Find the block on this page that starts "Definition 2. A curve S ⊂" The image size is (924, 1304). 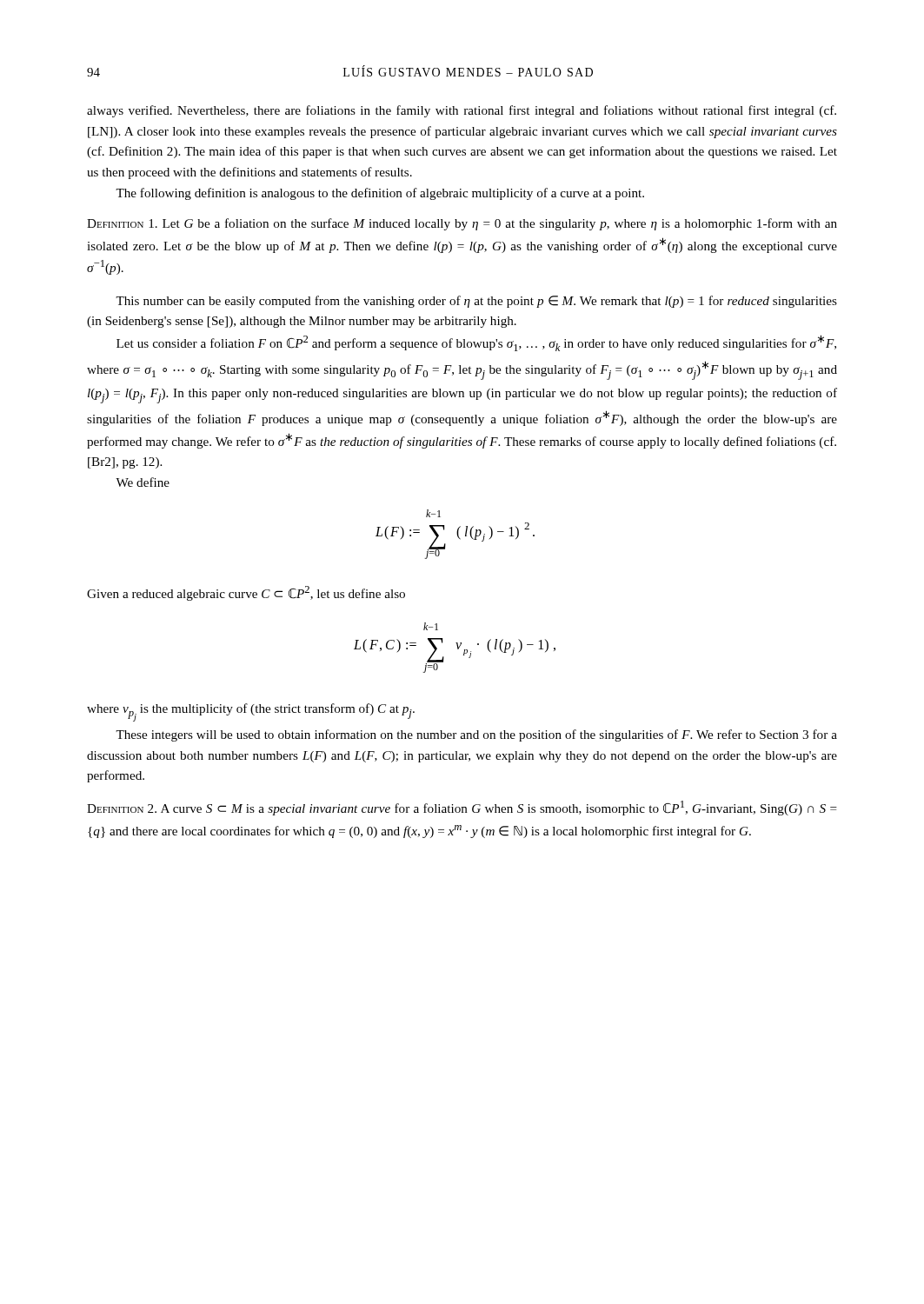pos(462,818)
